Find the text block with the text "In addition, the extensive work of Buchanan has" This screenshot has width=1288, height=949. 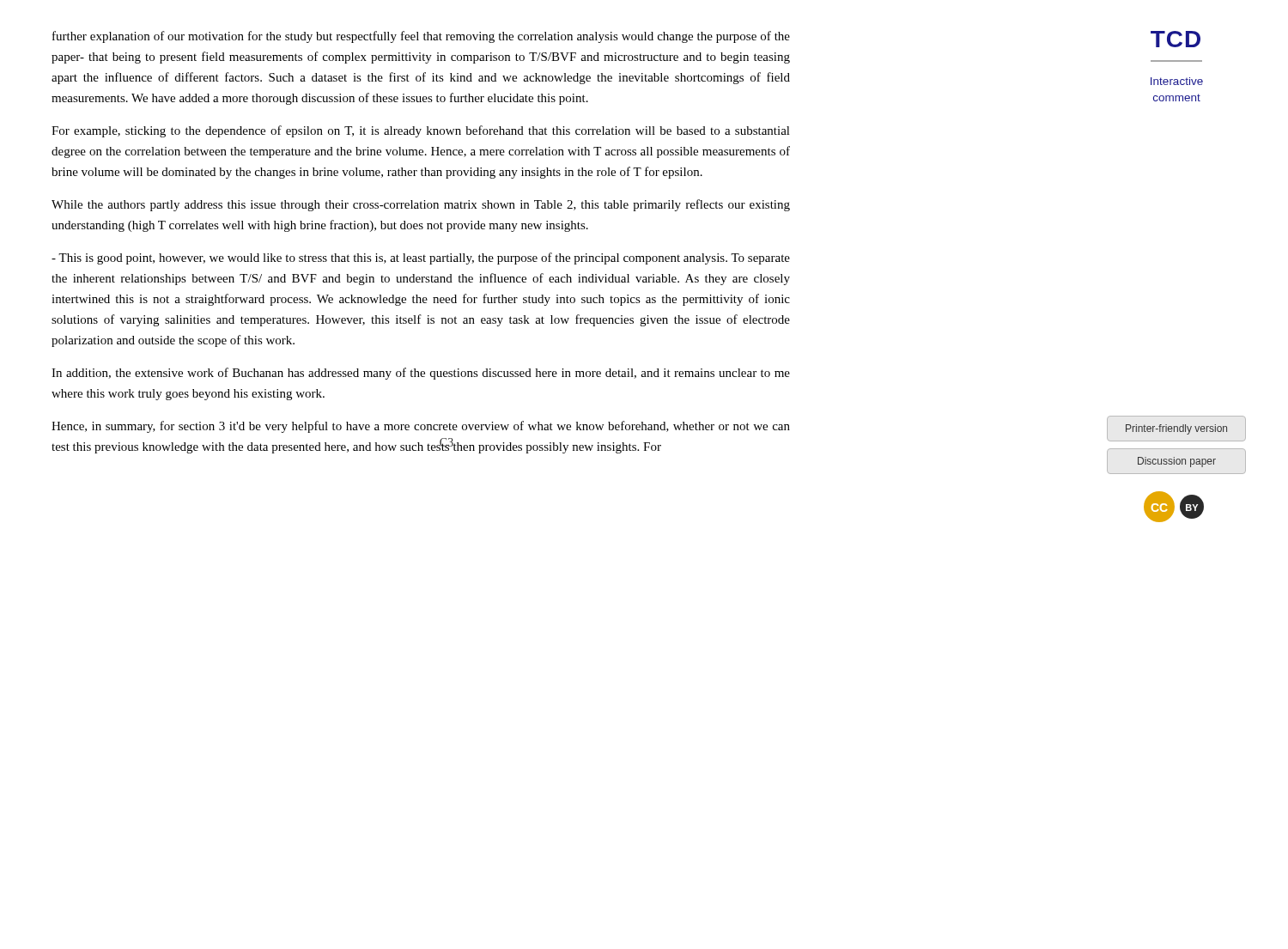pos(421,383)
